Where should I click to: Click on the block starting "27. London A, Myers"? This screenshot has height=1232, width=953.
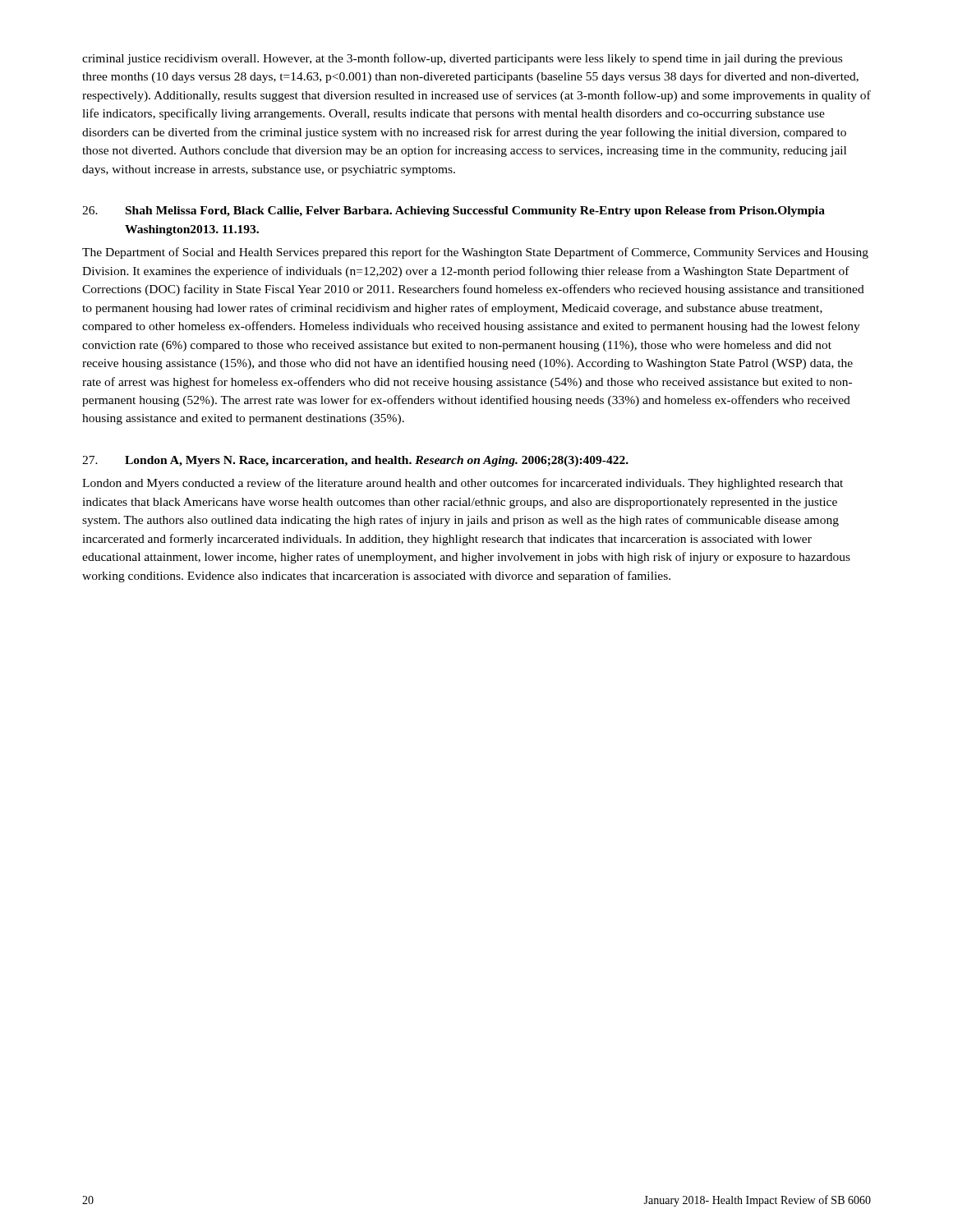[476, 518]
